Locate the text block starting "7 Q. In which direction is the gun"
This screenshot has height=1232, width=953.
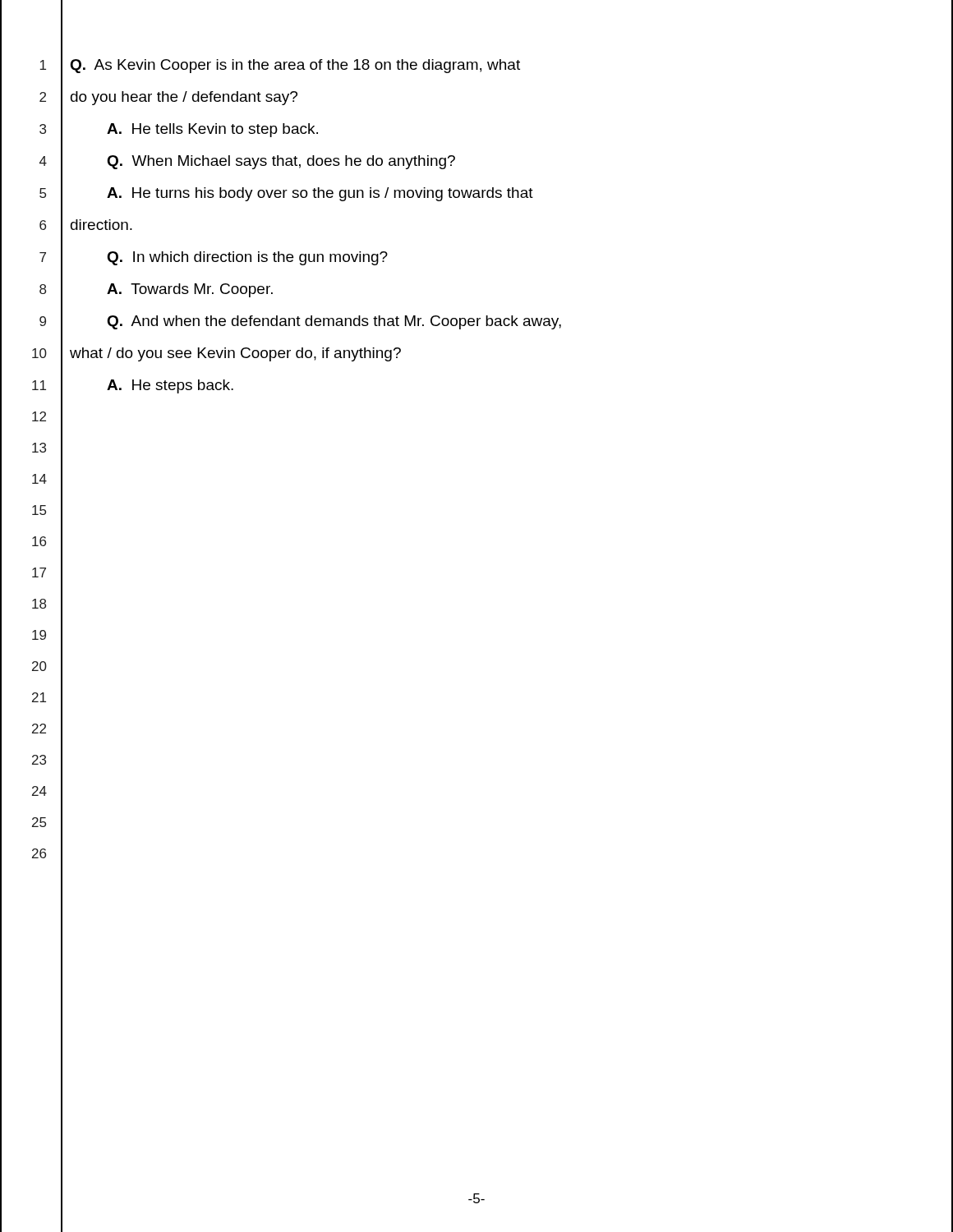(110, 259)
